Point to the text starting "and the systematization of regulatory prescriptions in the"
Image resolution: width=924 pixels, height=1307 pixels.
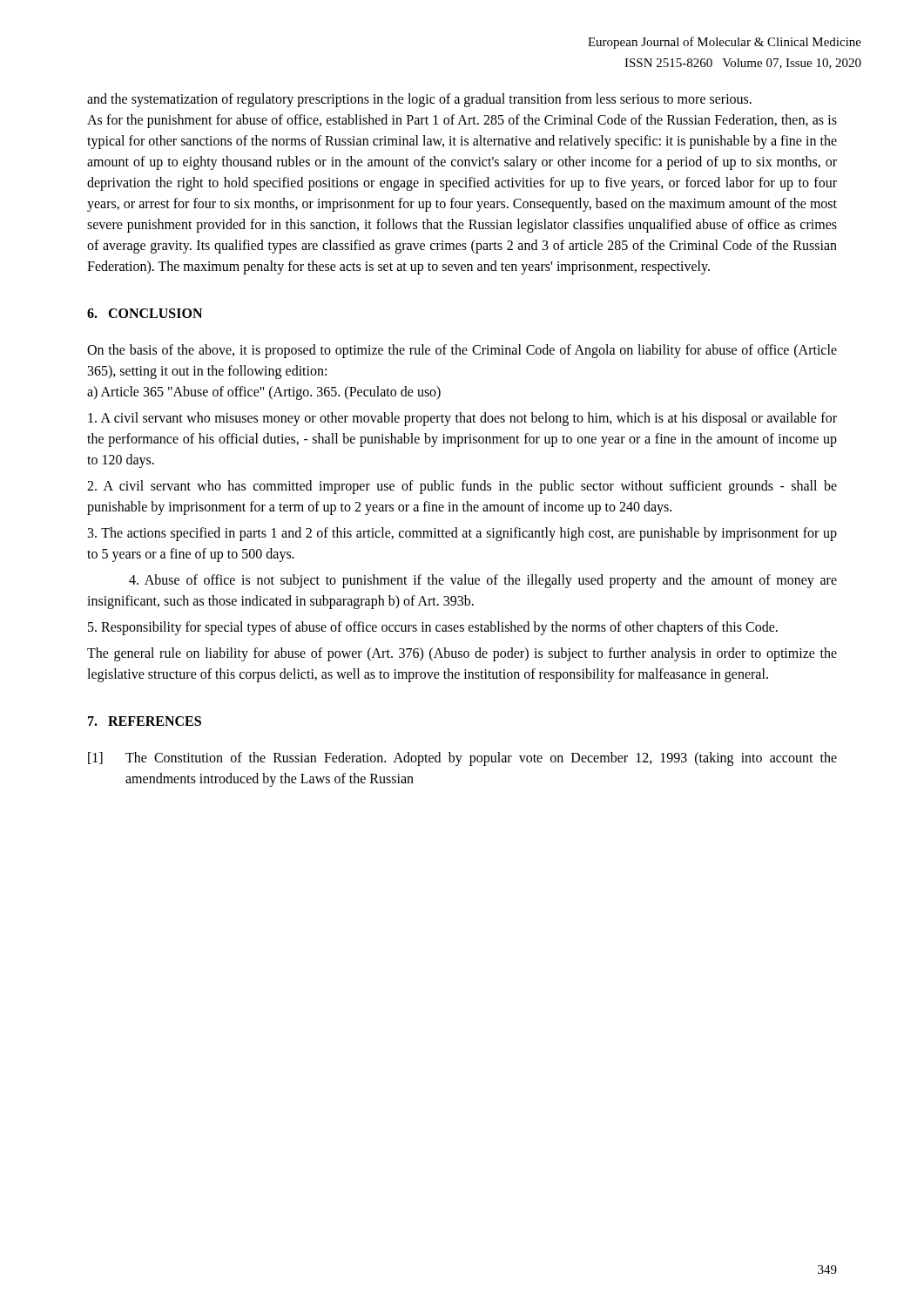pyautogui.click(x=420, y=99)
